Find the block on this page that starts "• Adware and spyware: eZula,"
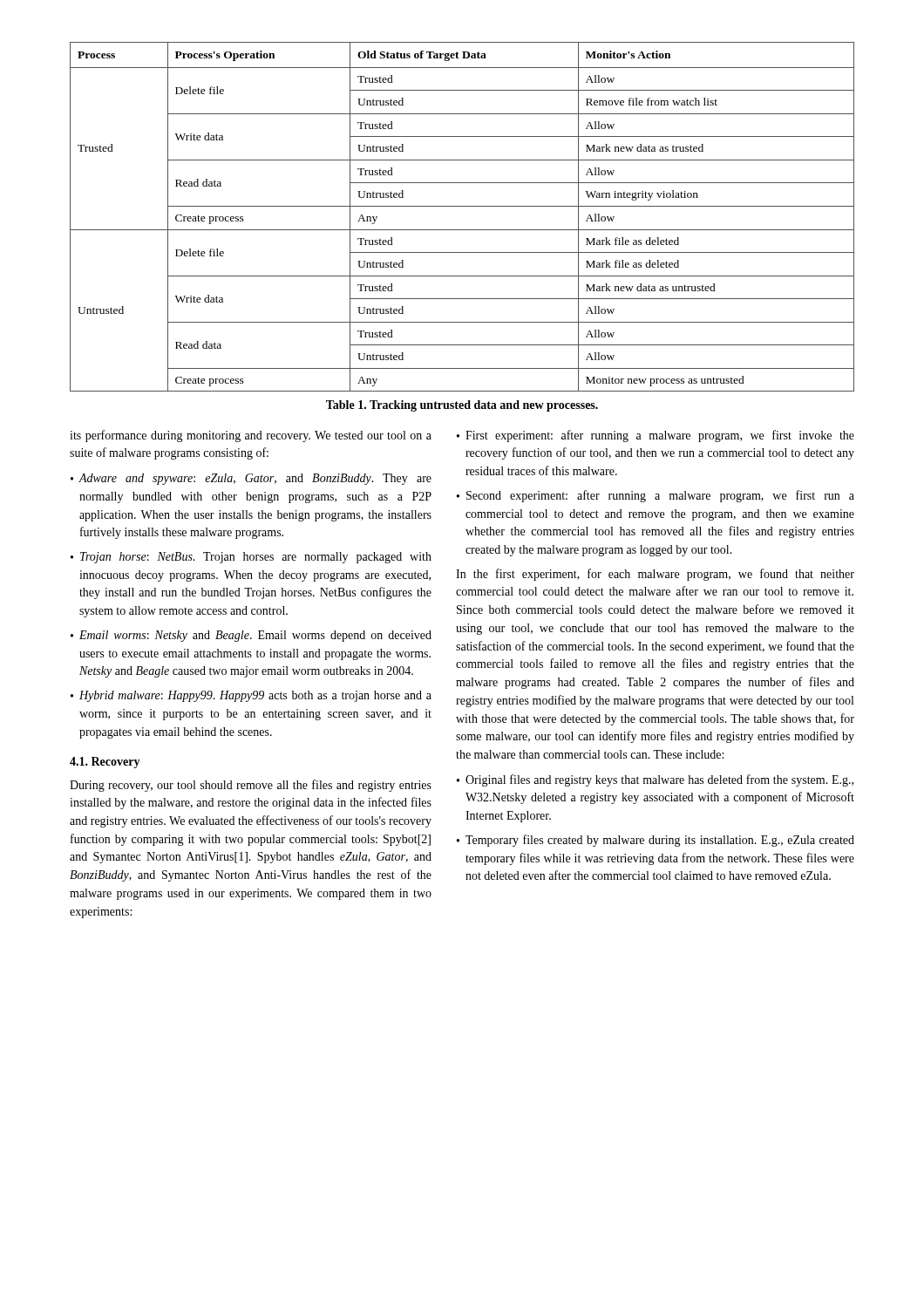The height and width of the screenshot is (1308, 924). (x=251, y=506)
